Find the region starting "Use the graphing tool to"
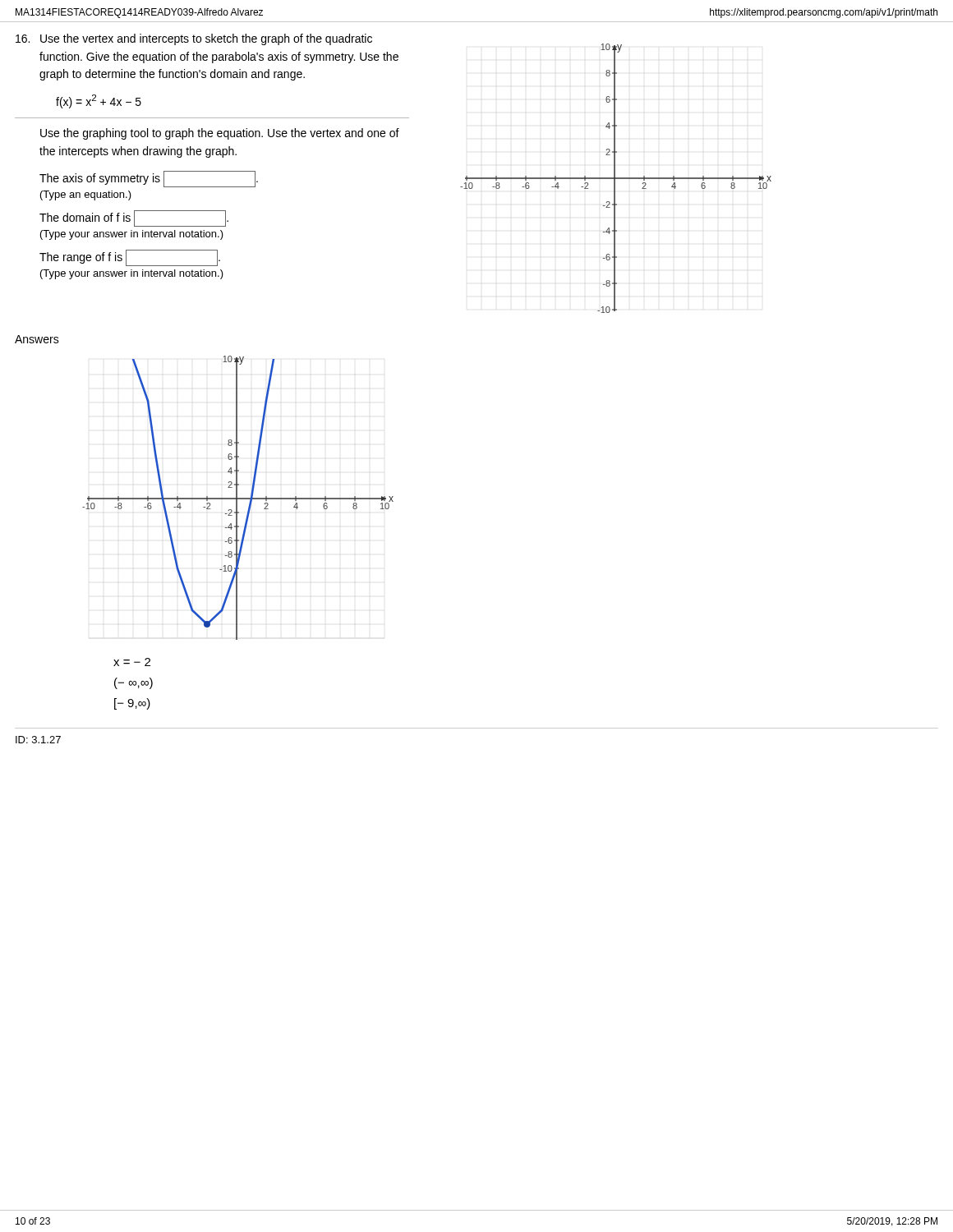 (x=219, y=142)
